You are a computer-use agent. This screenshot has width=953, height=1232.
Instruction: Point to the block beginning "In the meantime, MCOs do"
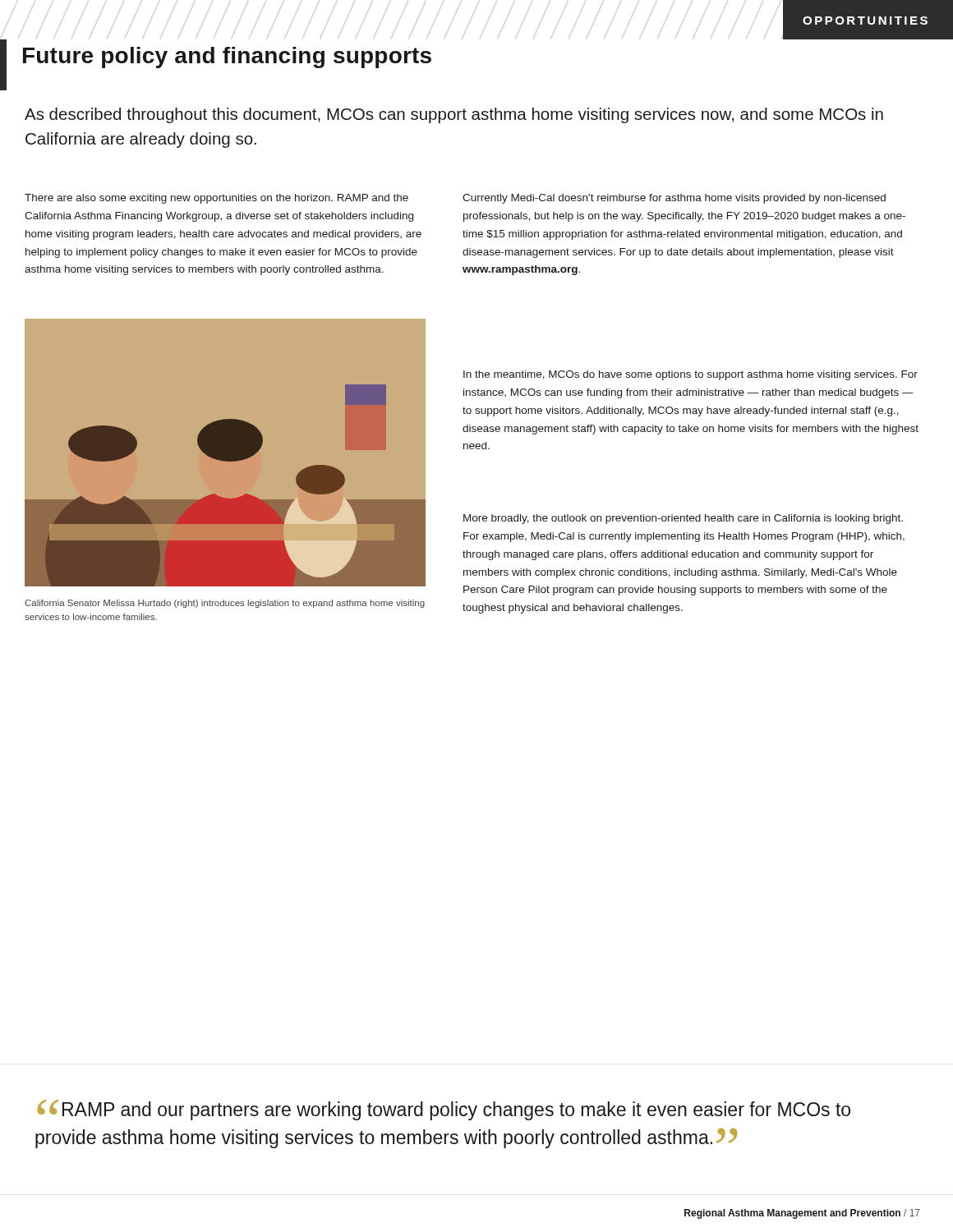pyautogui.click(x=692, y=410)
